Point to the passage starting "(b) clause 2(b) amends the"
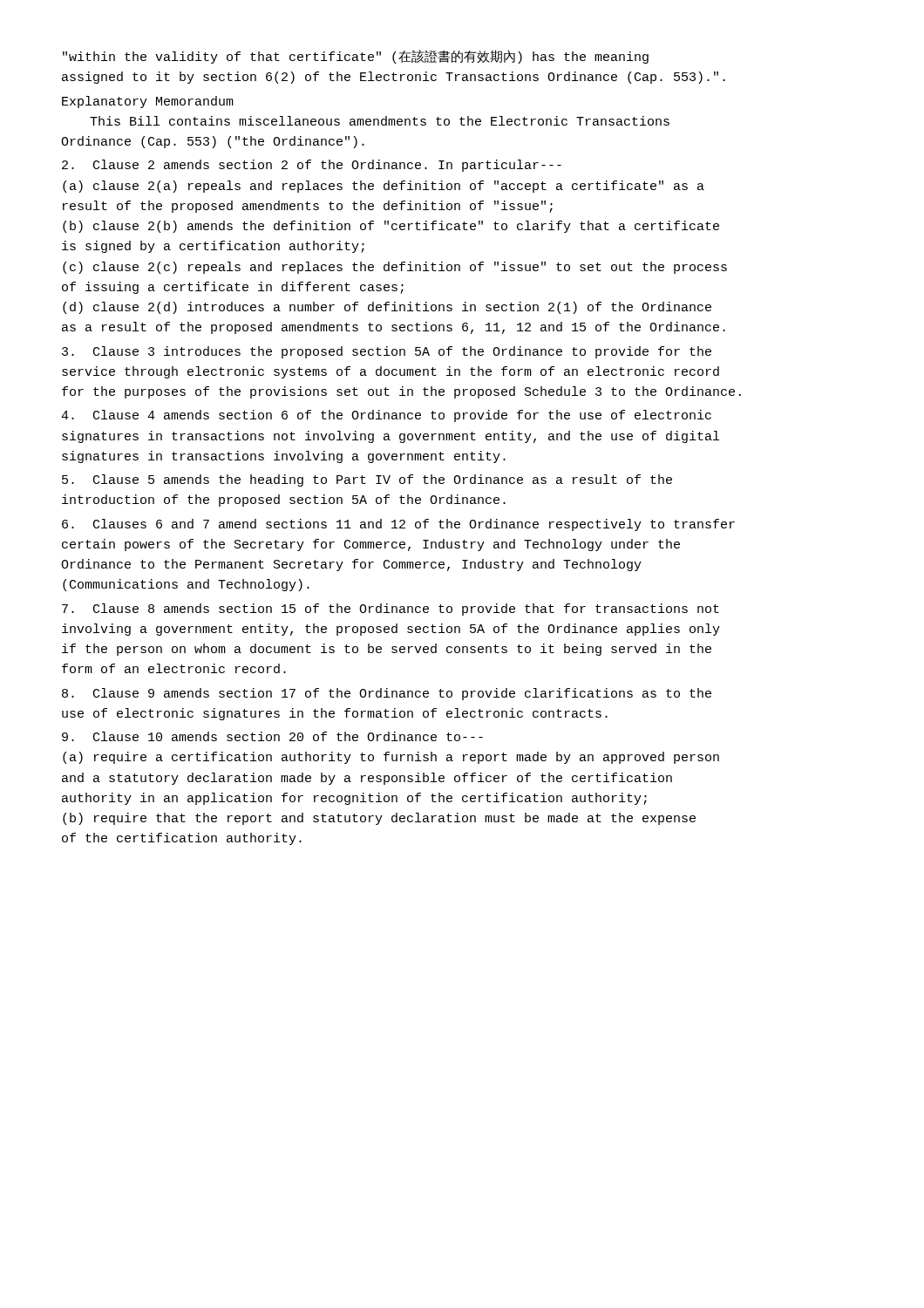 [391, 237]
